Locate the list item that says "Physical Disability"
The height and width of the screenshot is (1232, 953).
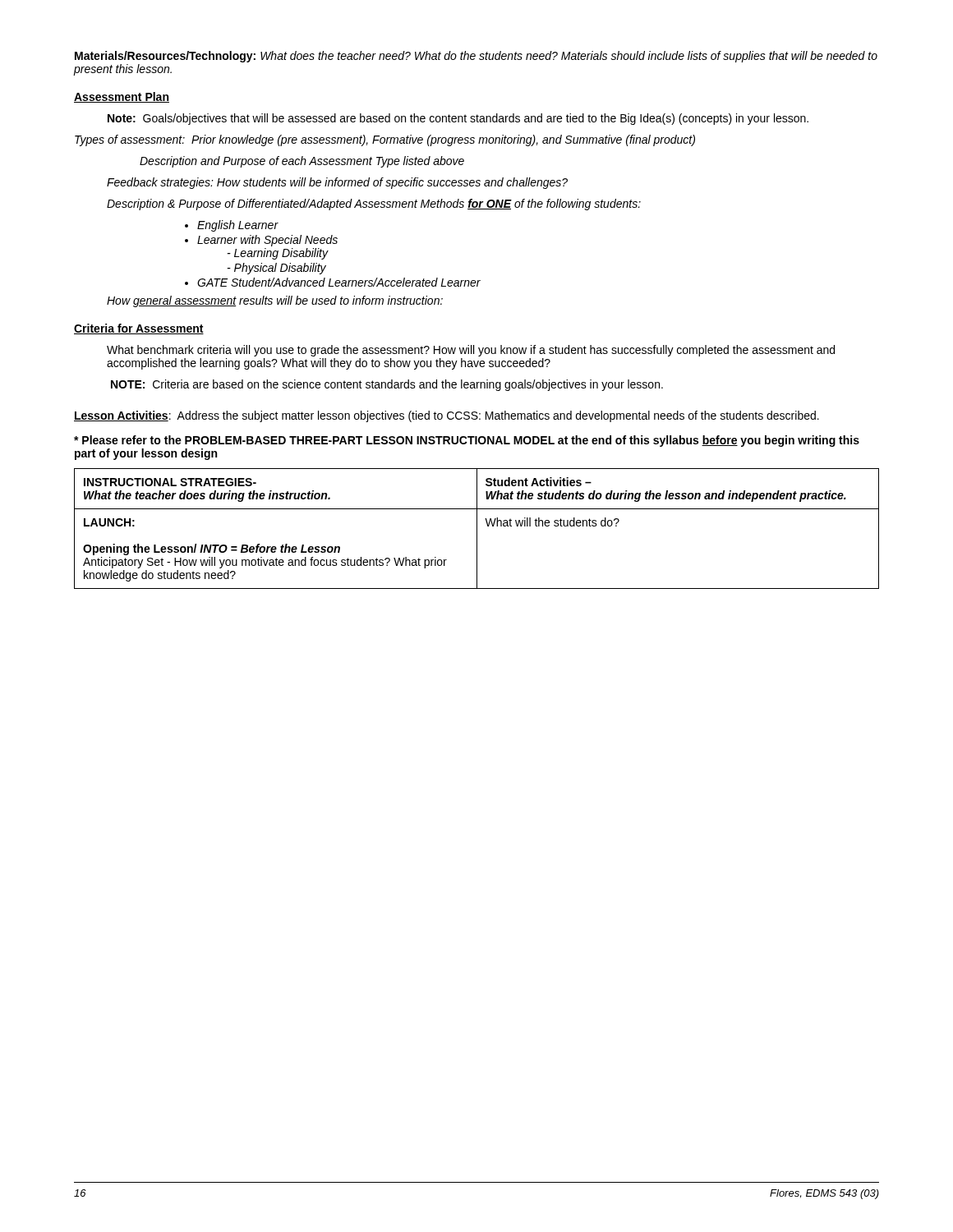click(280, 268)
